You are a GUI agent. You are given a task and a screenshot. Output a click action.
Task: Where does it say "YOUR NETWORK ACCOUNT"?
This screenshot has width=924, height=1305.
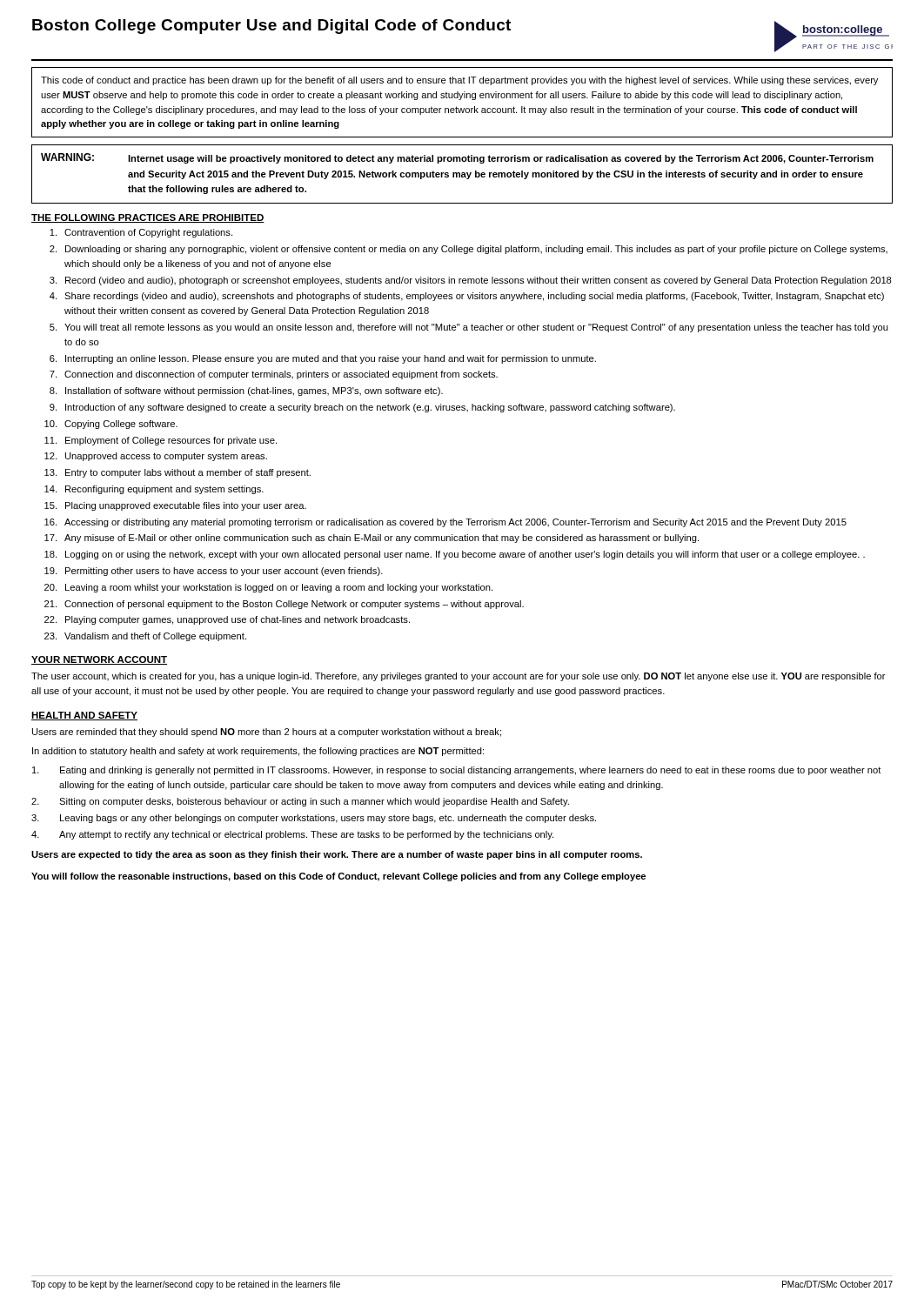(x=99, y=659)
